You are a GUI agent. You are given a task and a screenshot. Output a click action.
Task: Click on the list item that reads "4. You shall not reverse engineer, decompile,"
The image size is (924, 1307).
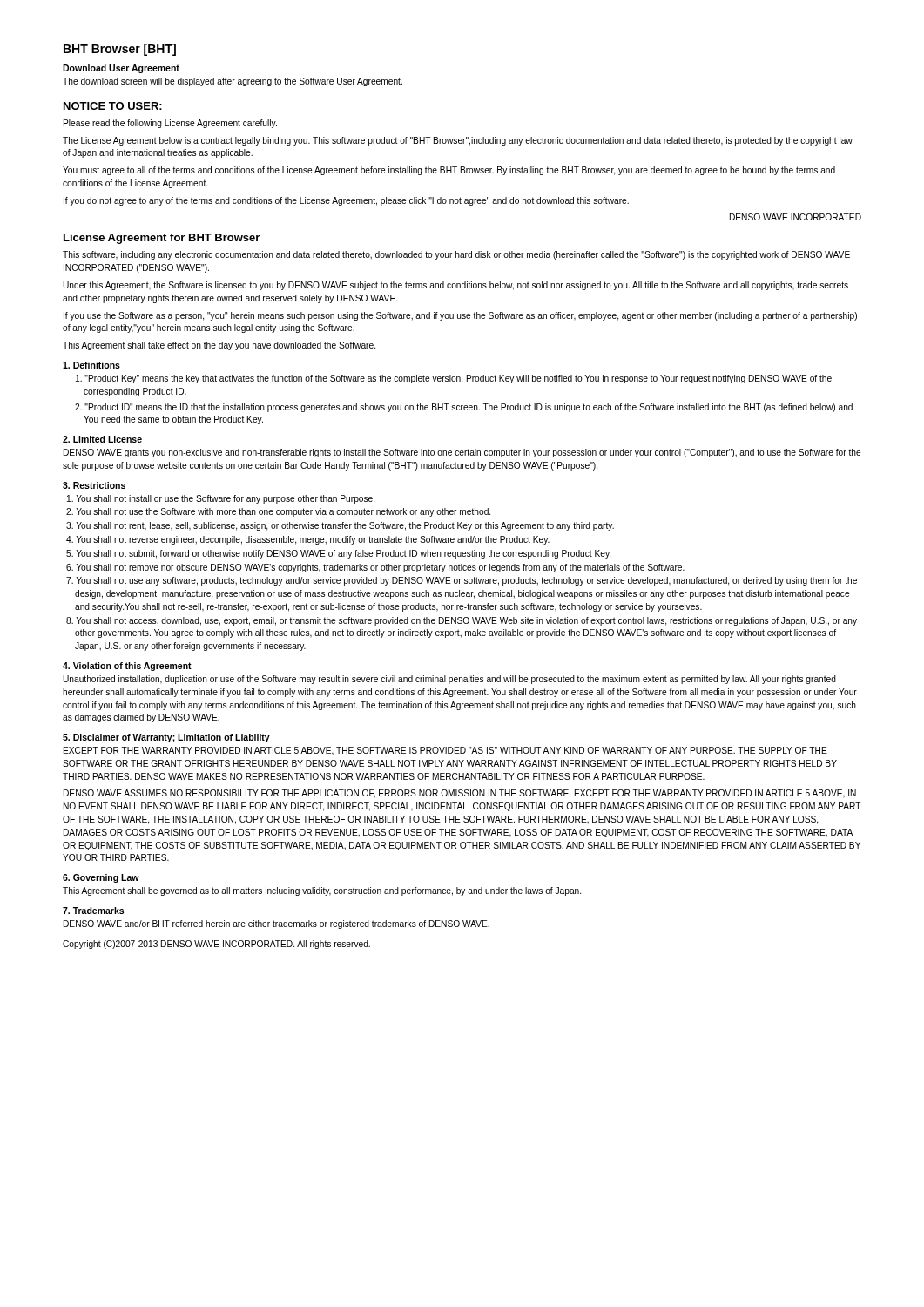click(308, 540)
